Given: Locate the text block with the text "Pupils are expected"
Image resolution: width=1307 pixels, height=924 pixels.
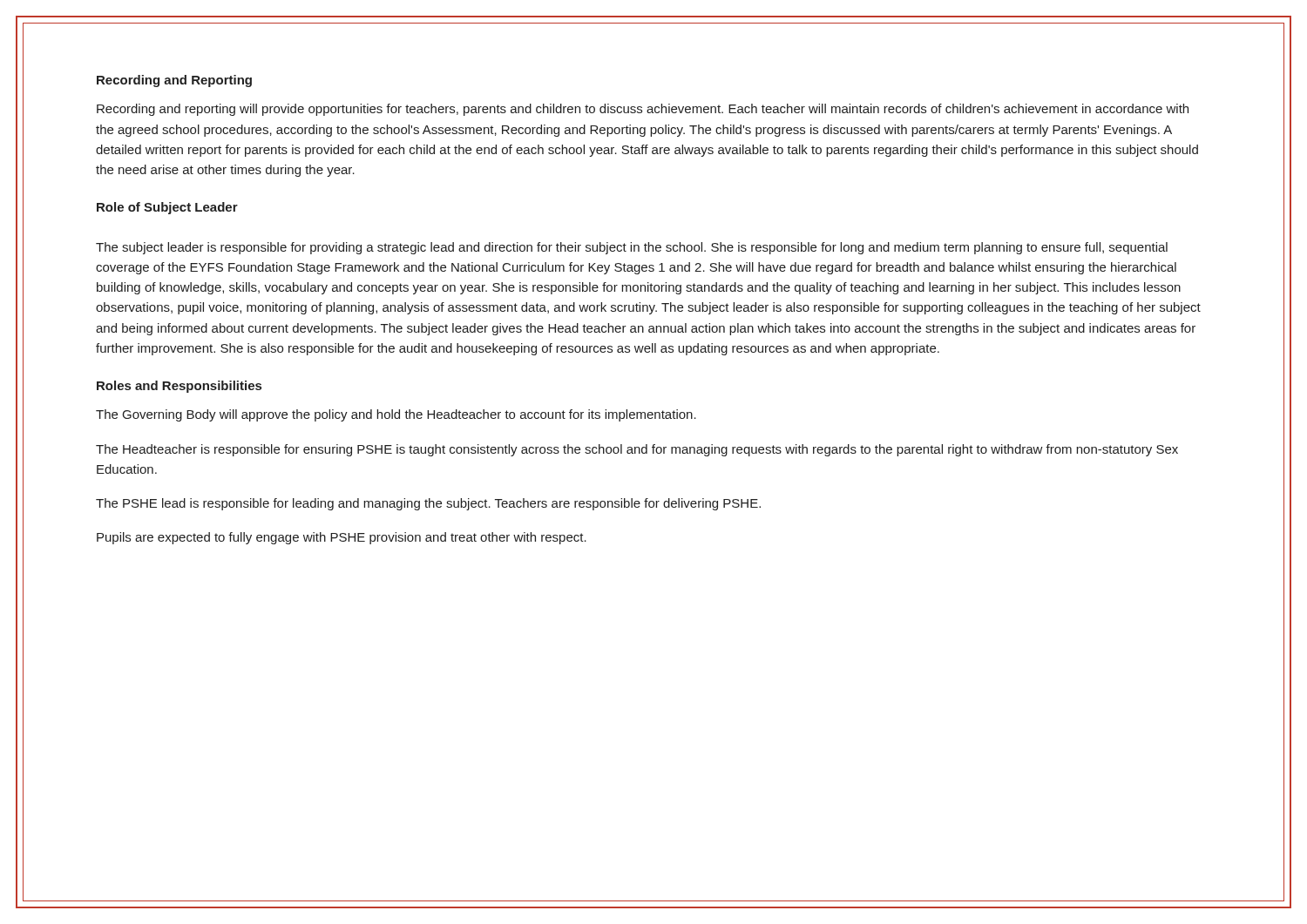Looking at the screenshot, I should (341, 537).
